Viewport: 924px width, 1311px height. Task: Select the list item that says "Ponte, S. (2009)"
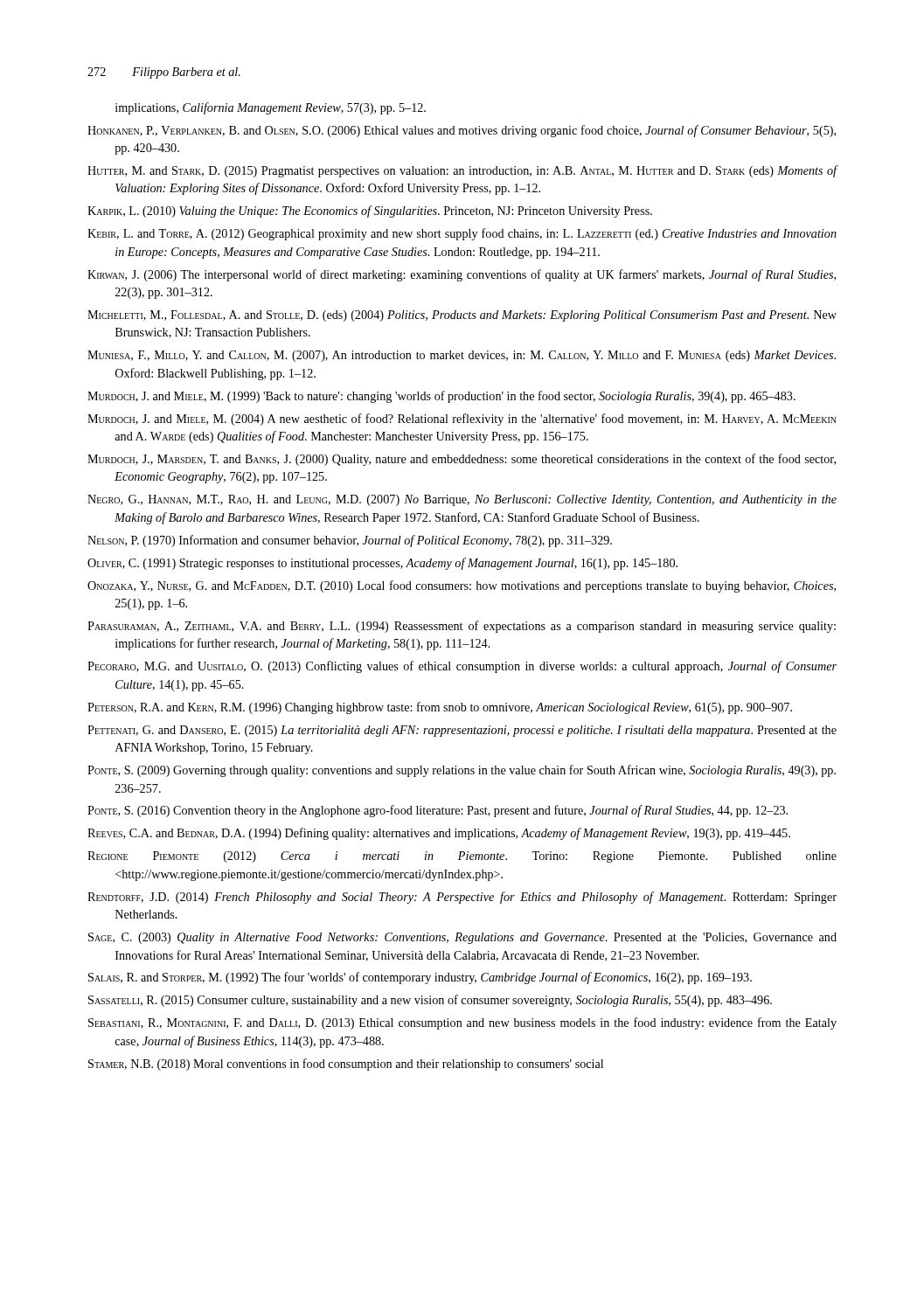pos(462,779)
